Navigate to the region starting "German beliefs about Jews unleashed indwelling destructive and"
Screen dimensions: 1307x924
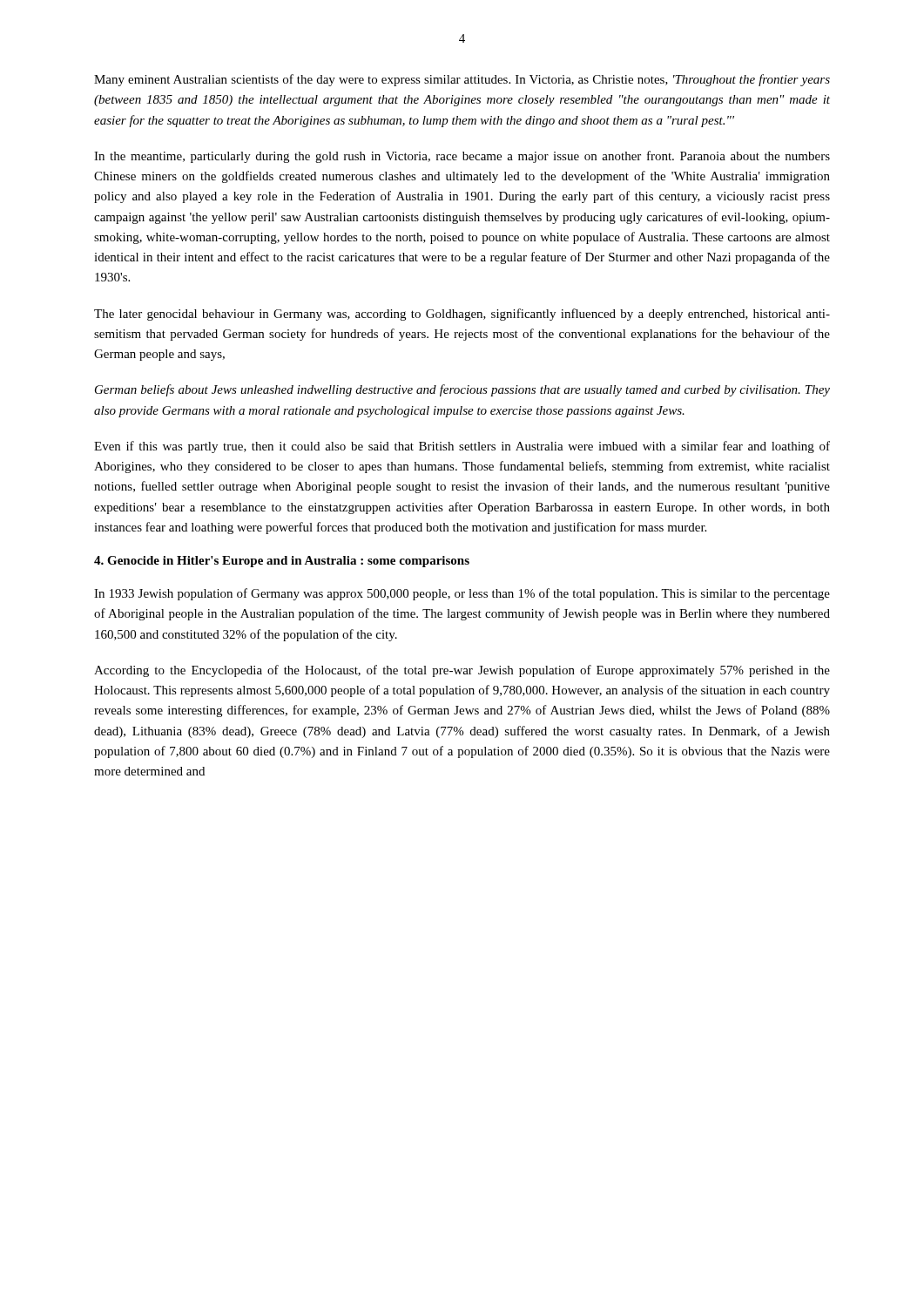(462, 400)
